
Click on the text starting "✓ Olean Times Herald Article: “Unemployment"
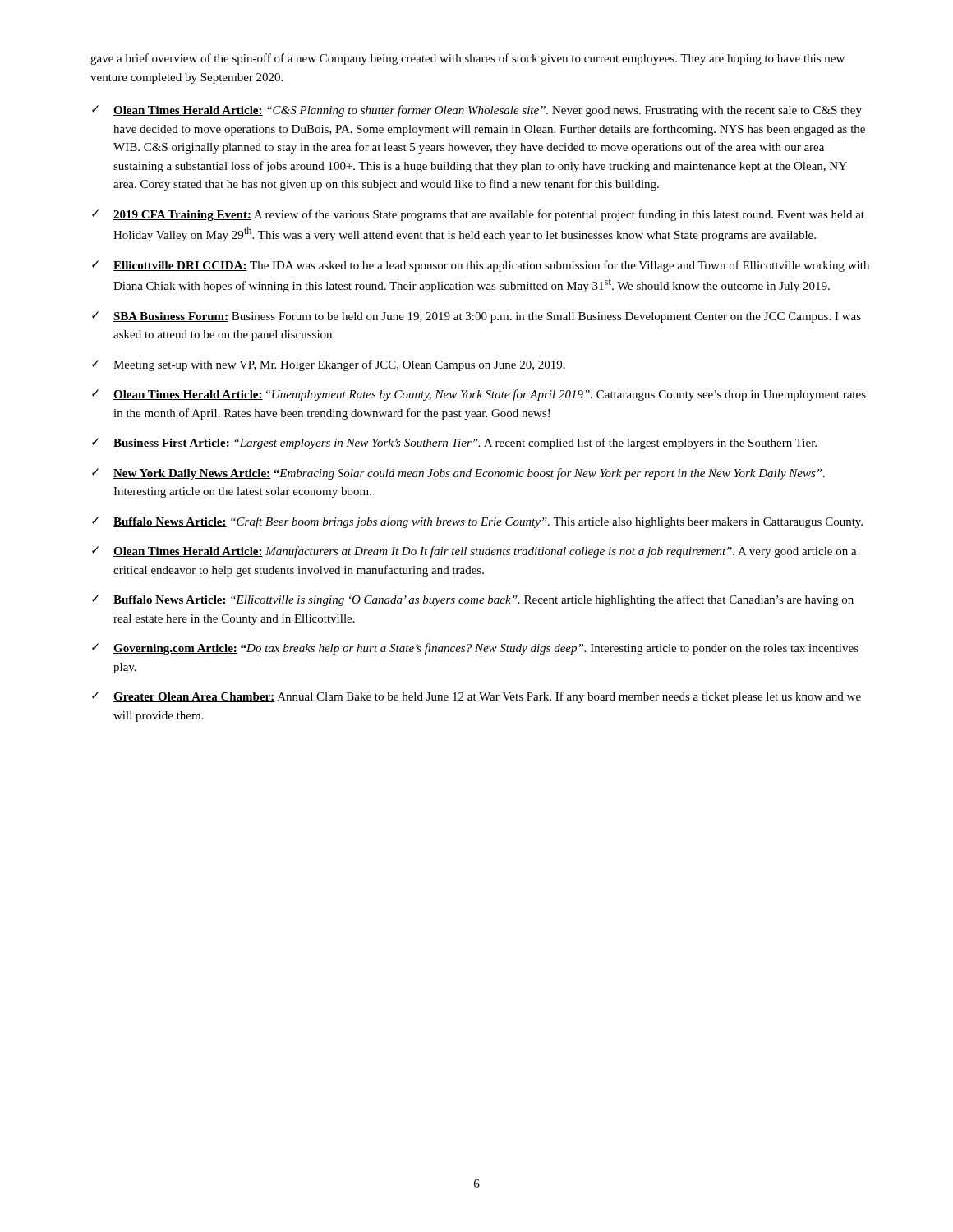coord(481,404)
